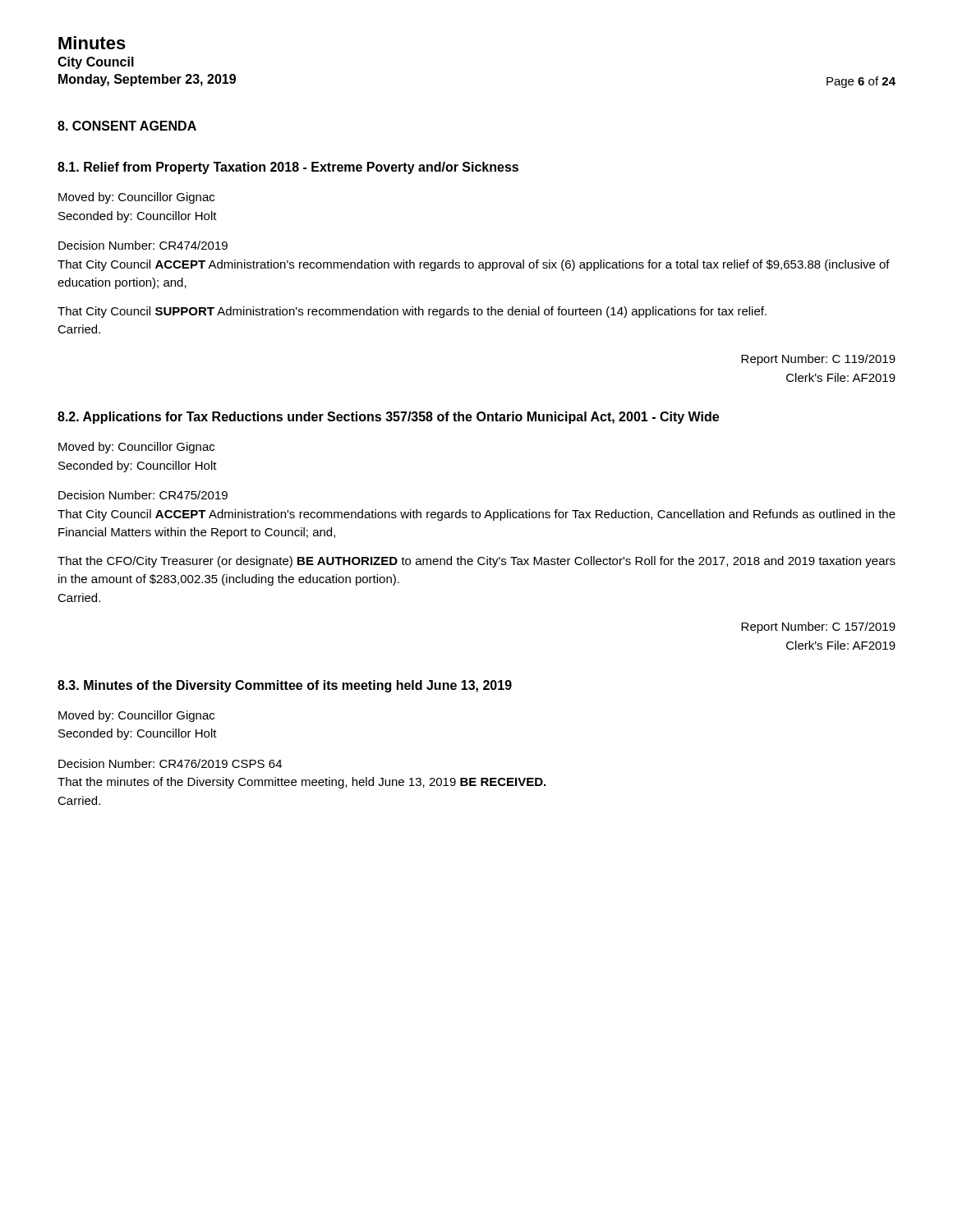Image resolution: width=953 pixels, height=1232 pixels.
Task: Click on the region starting "8.2. Applications for"
Action: (x=388, y=417)
